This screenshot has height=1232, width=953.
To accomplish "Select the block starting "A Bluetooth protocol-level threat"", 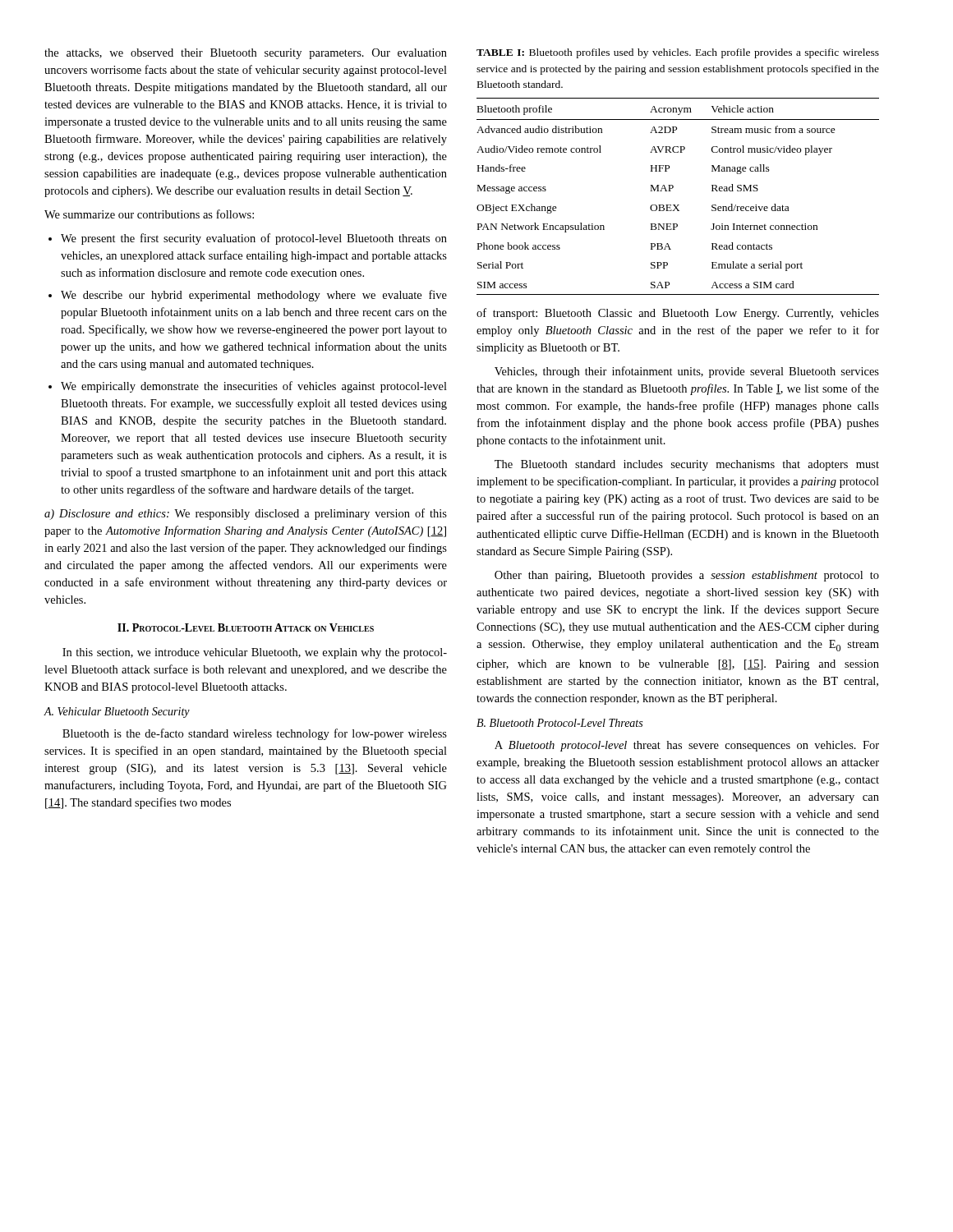I will pyautogui.click(x=678, y=797).
